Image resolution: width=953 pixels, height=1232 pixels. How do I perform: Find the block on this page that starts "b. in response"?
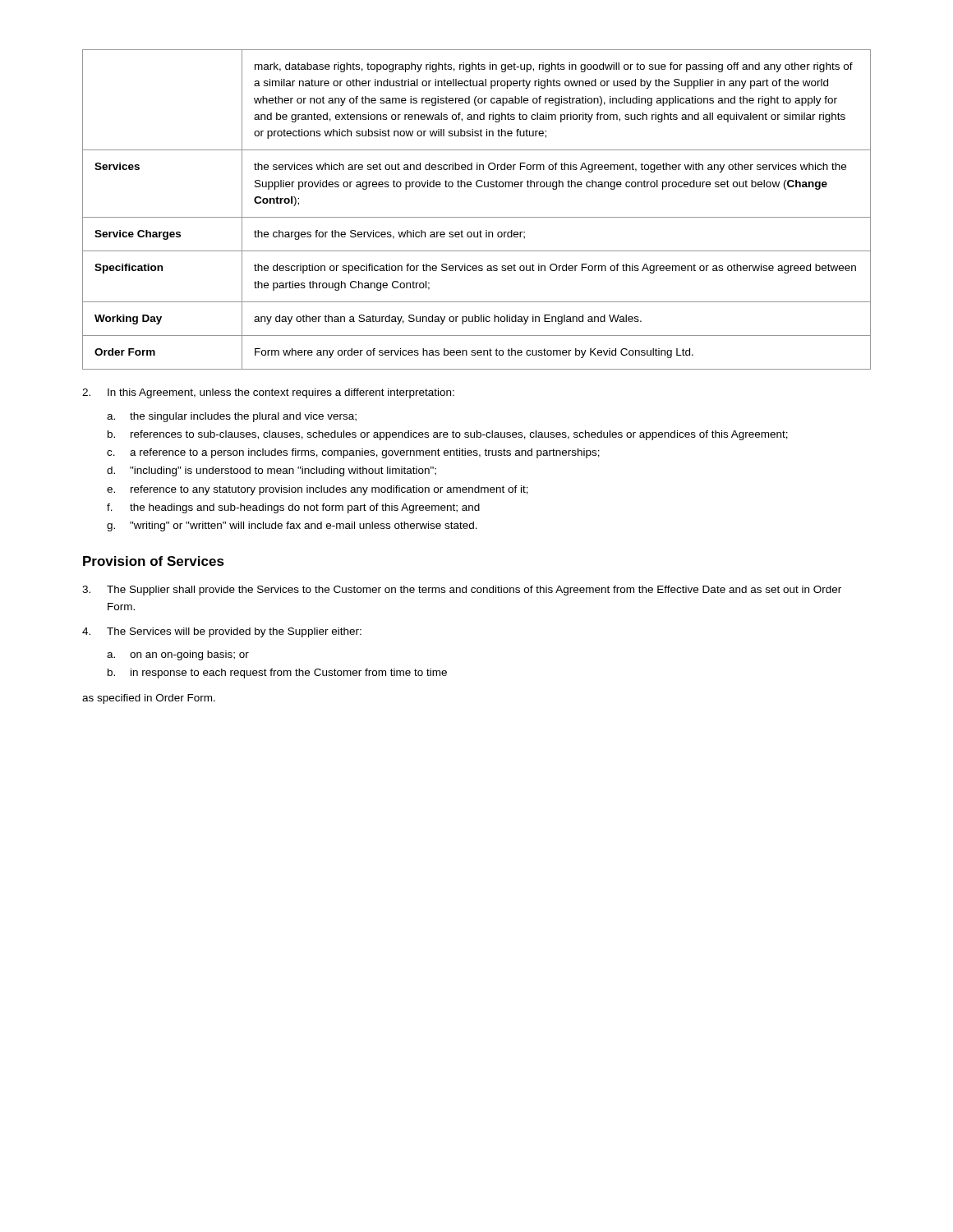(x=277, y=673)
